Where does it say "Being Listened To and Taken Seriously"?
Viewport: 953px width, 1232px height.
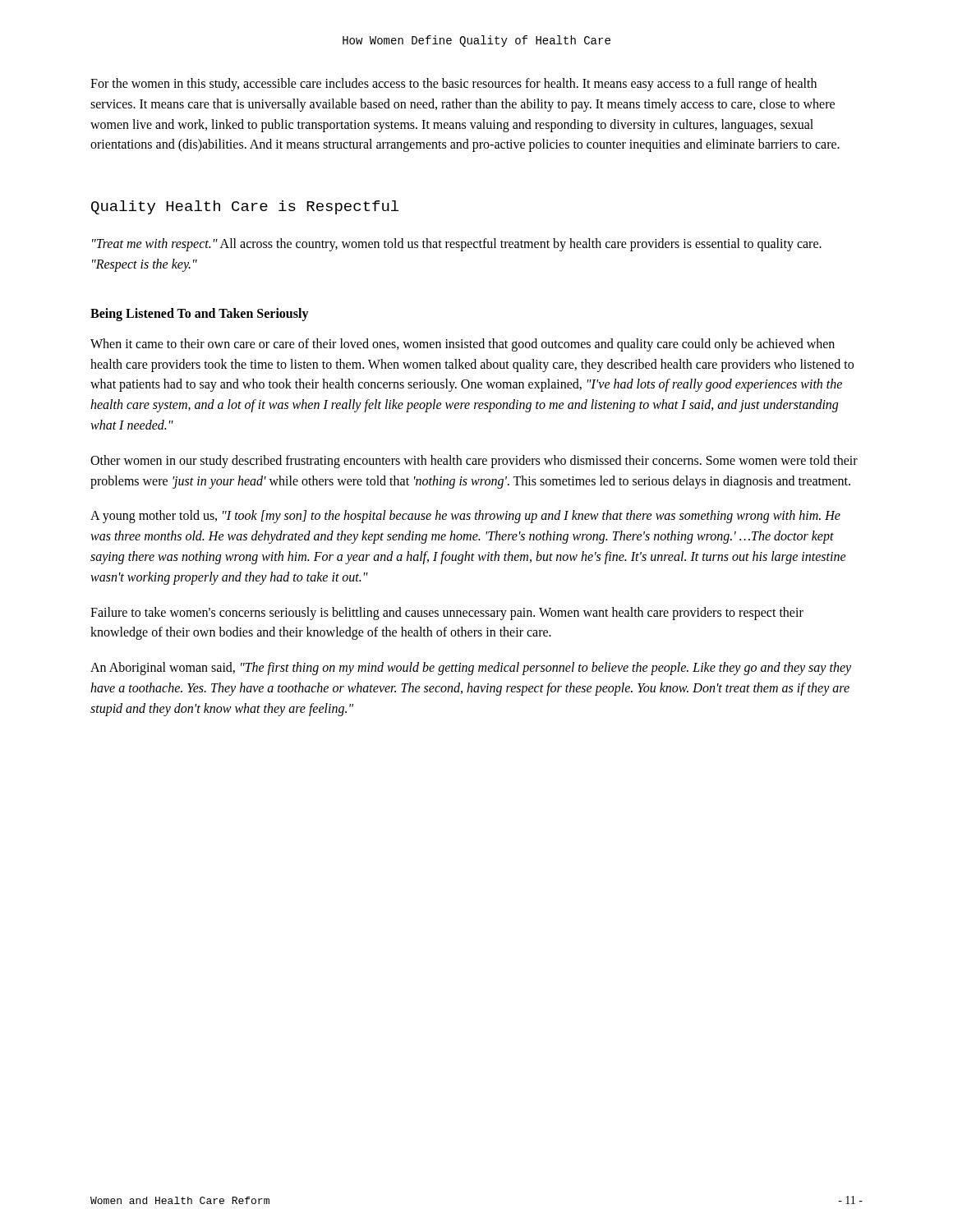pyautogui.click(x=199, y=313)
